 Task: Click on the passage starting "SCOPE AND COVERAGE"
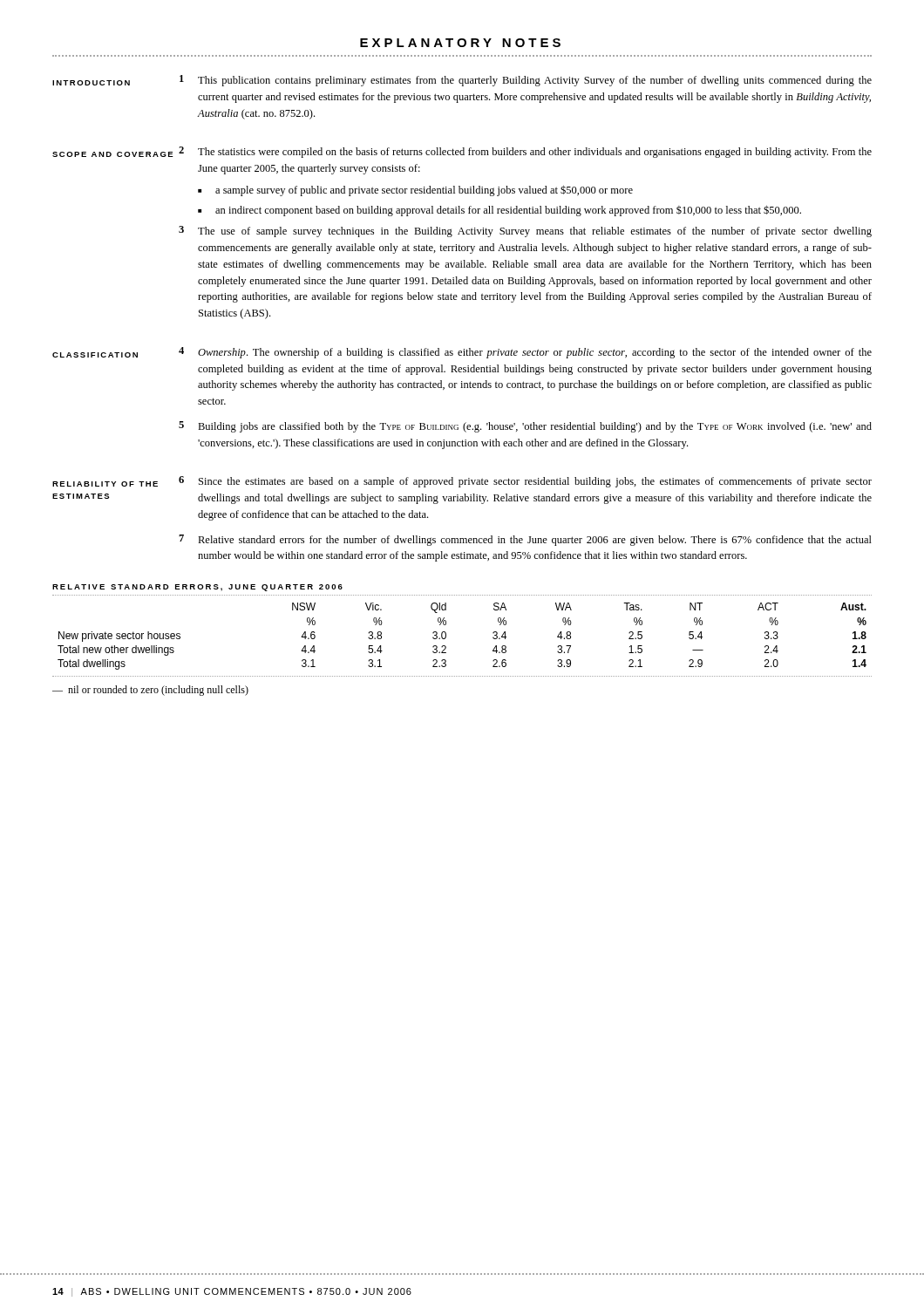coord(113,154)
